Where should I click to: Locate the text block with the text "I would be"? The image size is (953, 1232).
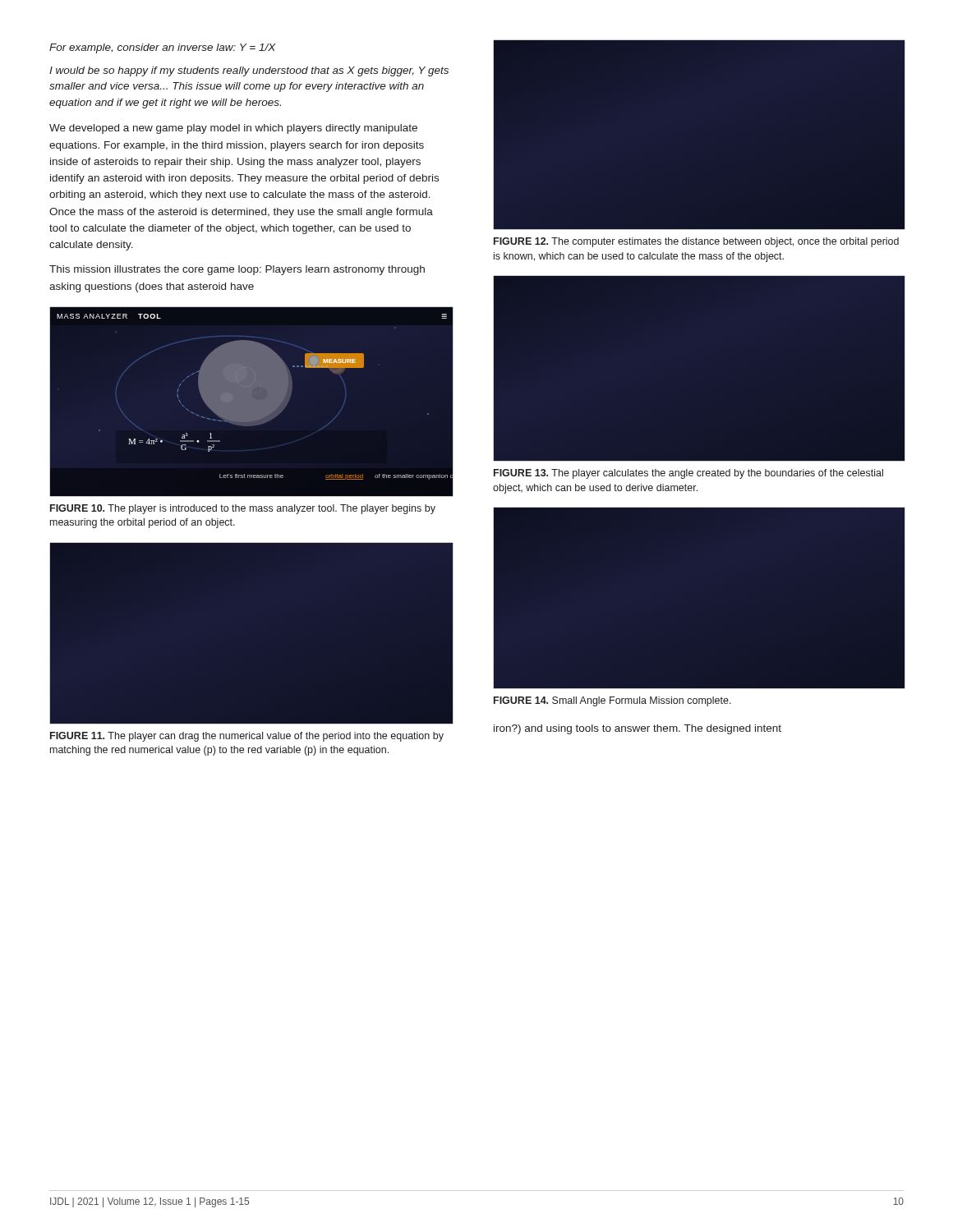[x=249, y=86]
